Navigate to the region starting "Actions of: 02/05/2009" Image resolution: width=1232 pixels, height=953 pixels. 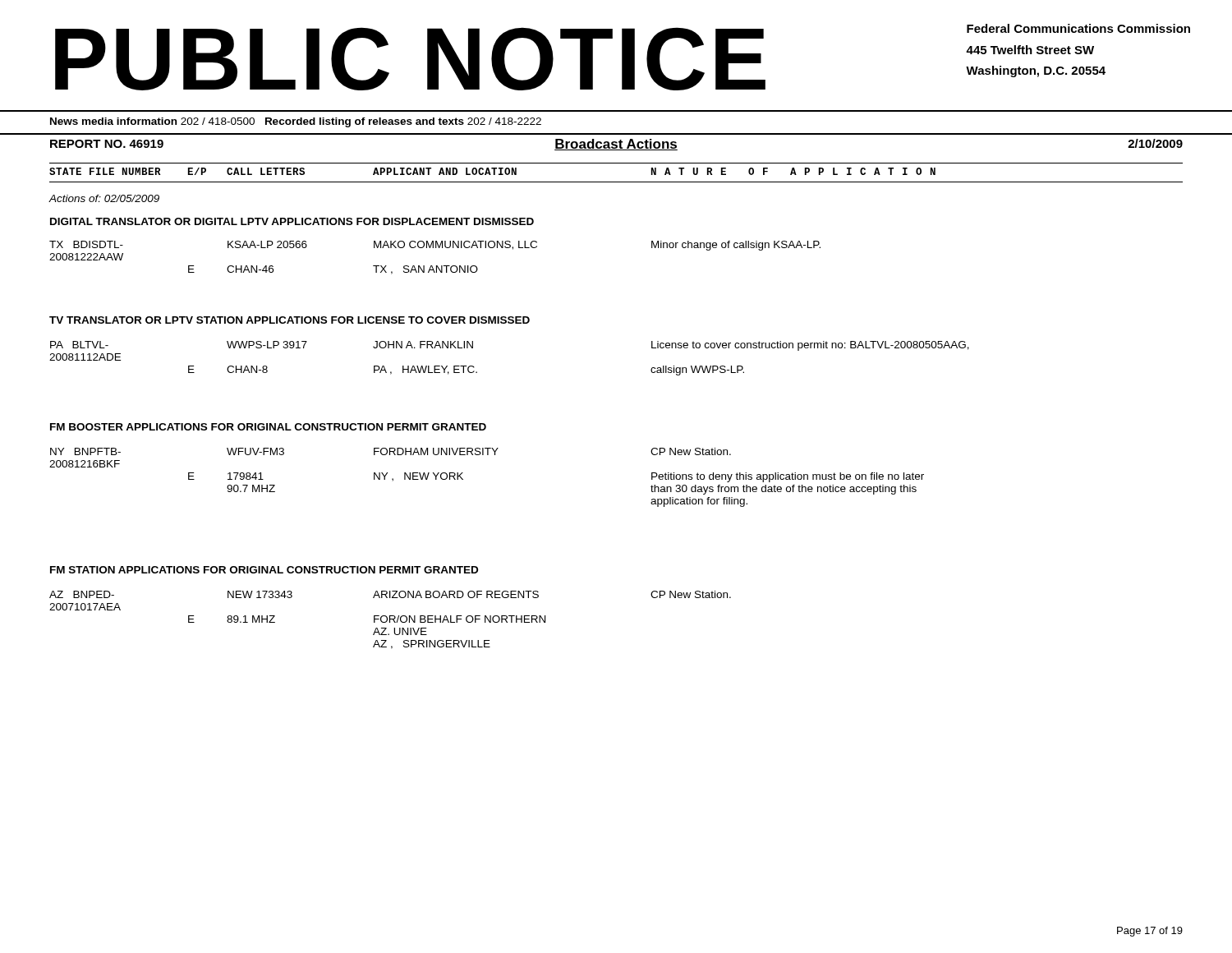pos(104,198)
